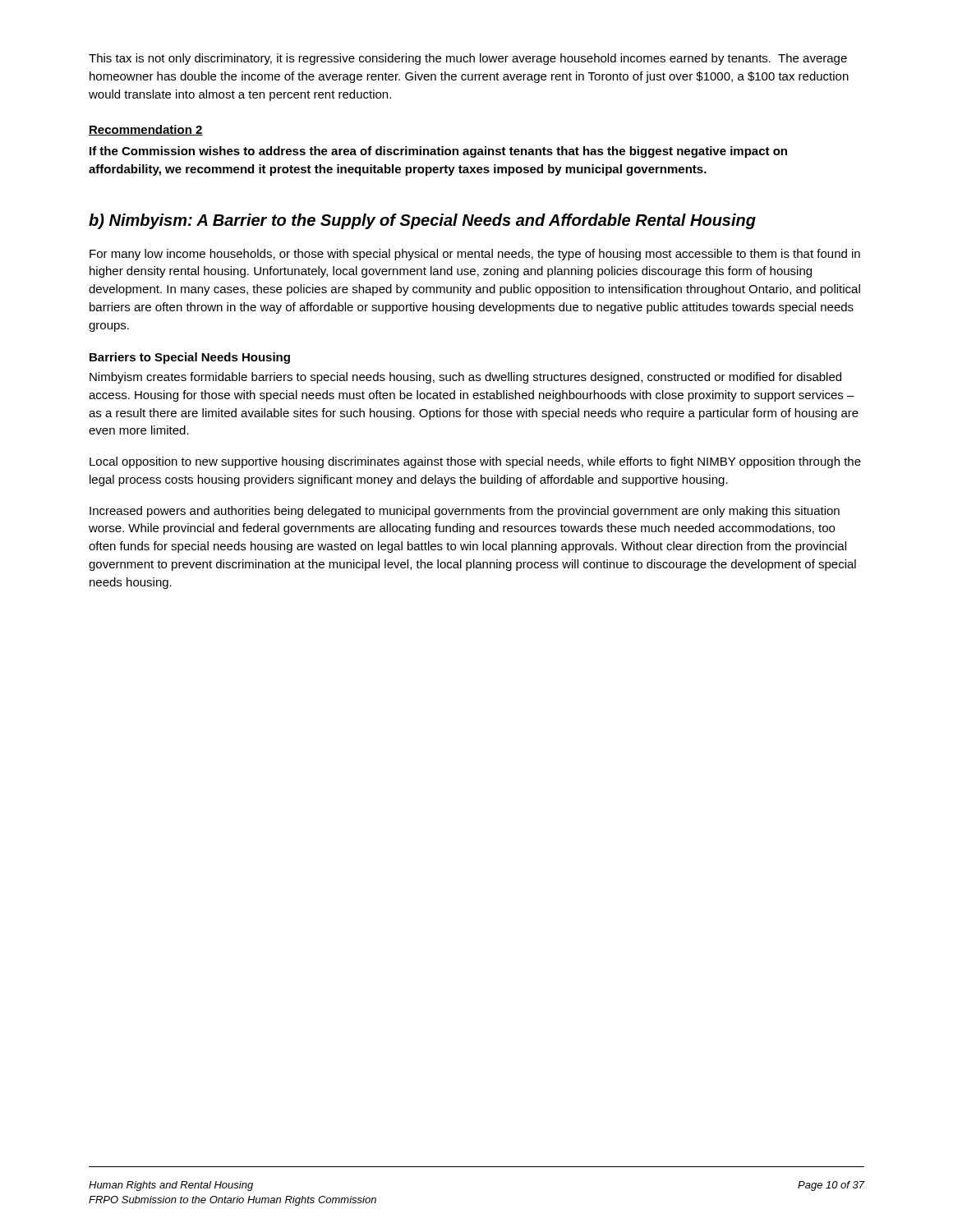Locate the block starting "Nimbyism creates formidable barriers"
Viewport: 953px width, 1232px height.
pyautogui.click(x=476, y=404)
